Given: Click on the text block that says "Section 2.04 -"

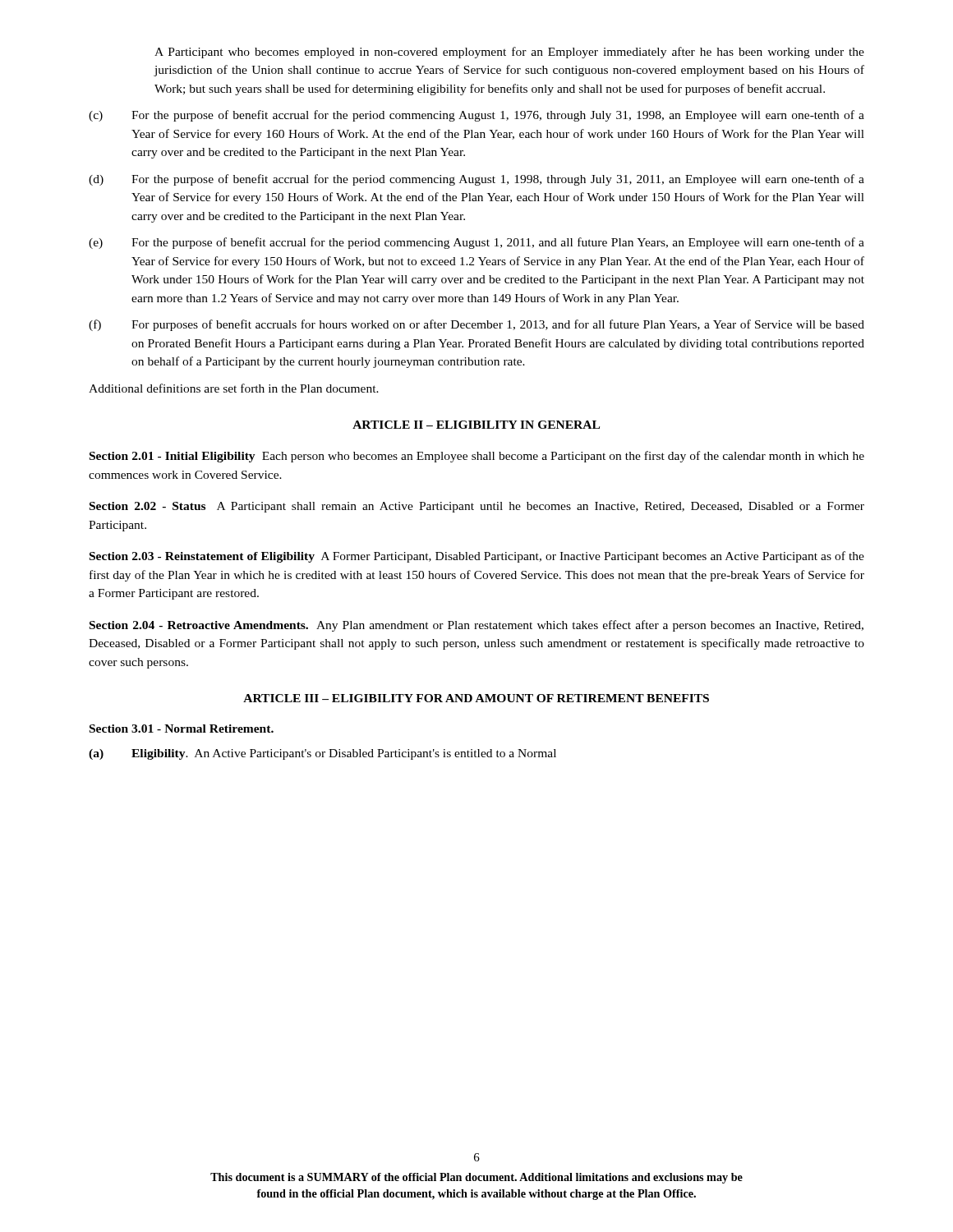Looking at the screenshot, I should coord(476,643).
